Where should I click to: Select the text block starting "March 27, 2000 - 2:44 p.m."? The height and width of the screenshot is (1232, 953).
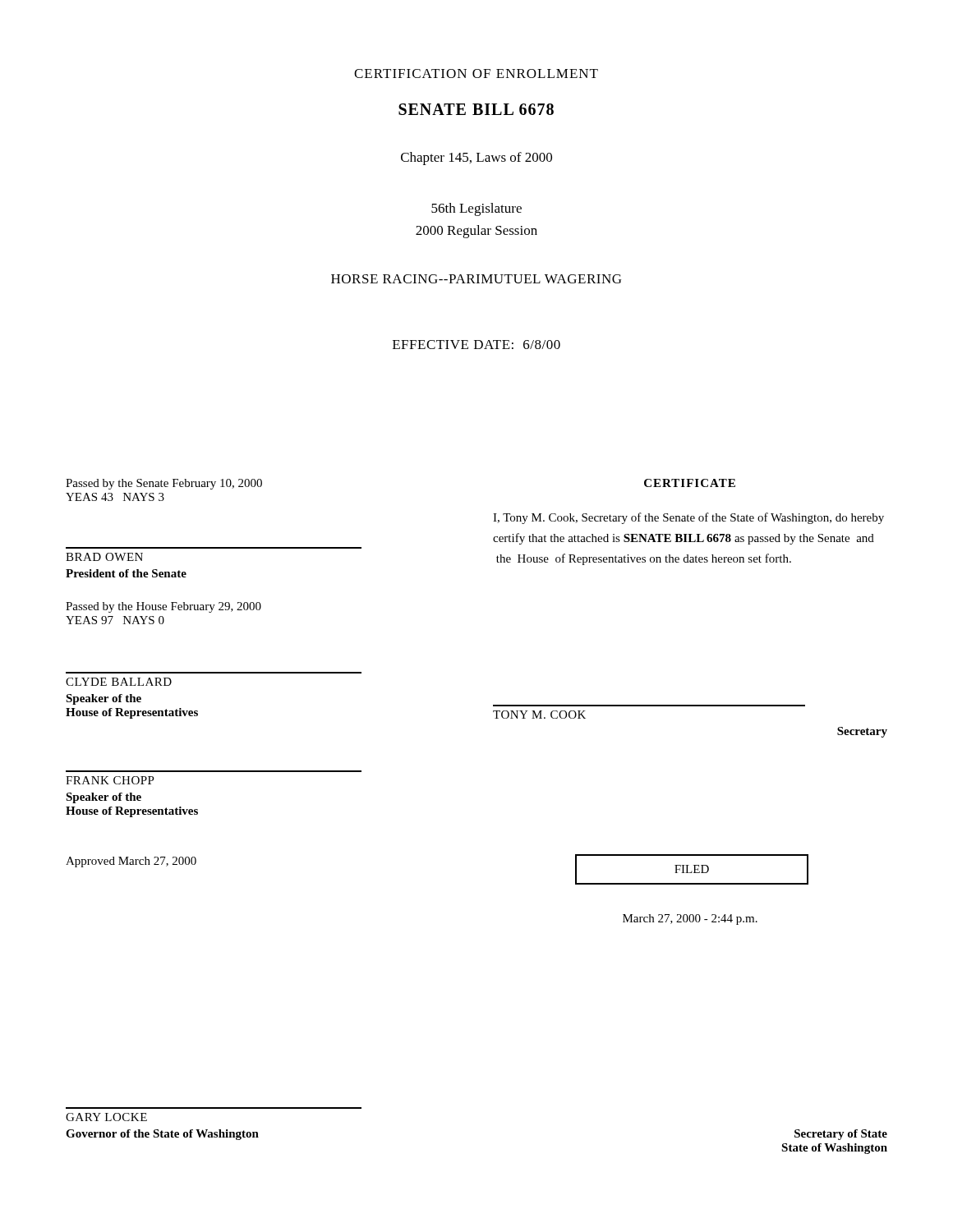pos(690,918)
